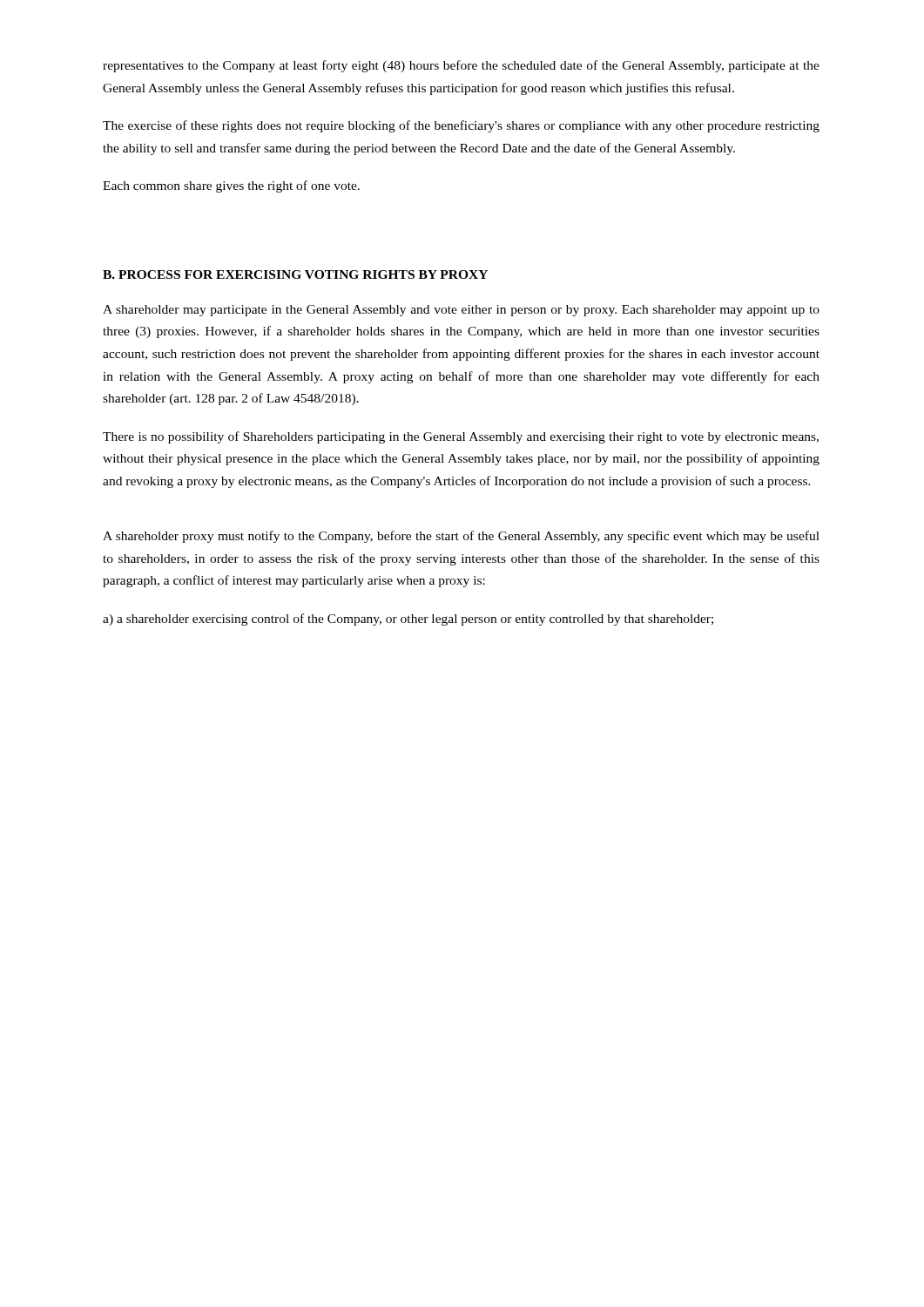Click on the text block containing "The exercise of"
The image size is (924, 1307).
461,136
